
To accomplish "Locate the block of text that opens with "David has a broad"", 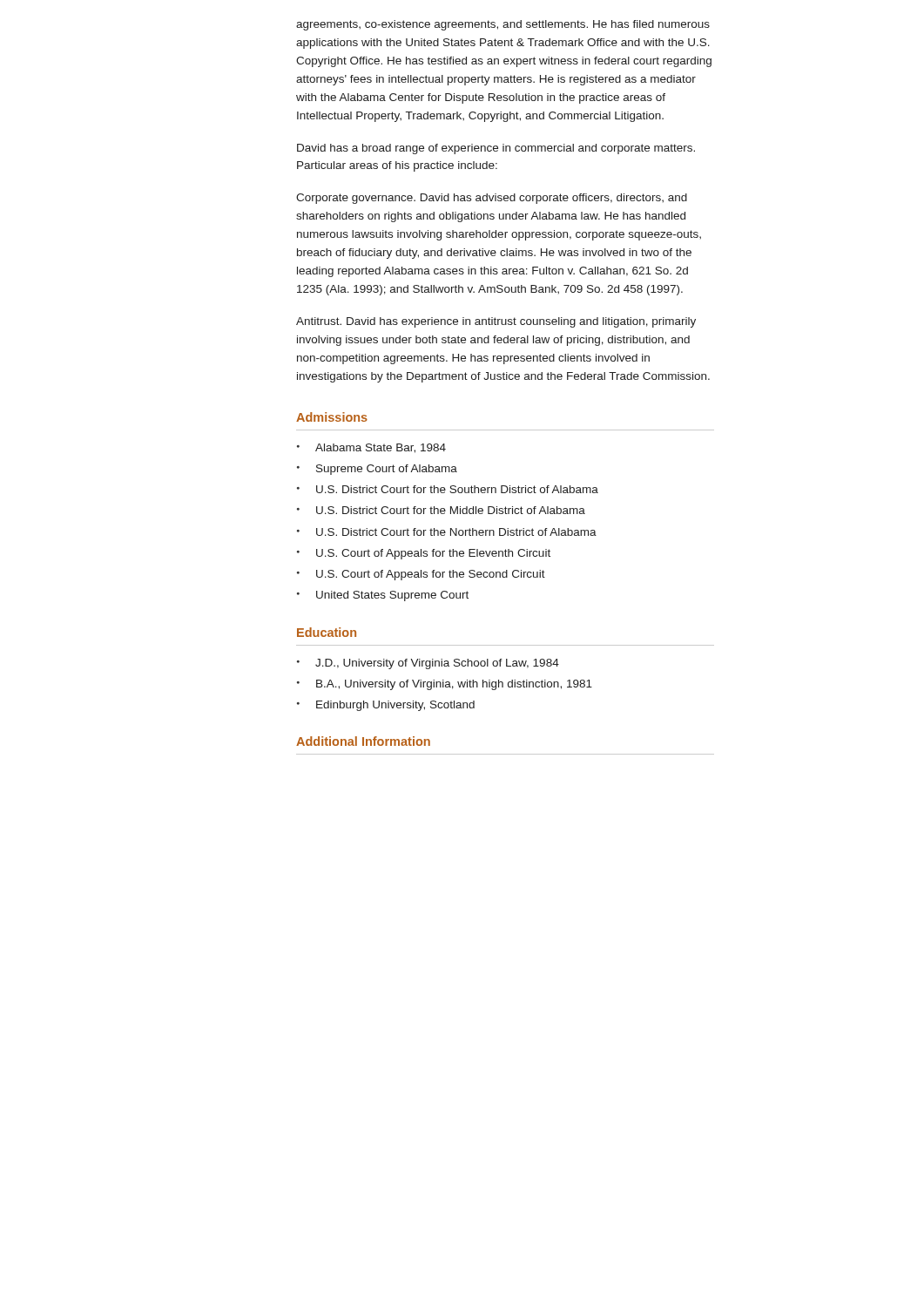I will click(496, 156).
